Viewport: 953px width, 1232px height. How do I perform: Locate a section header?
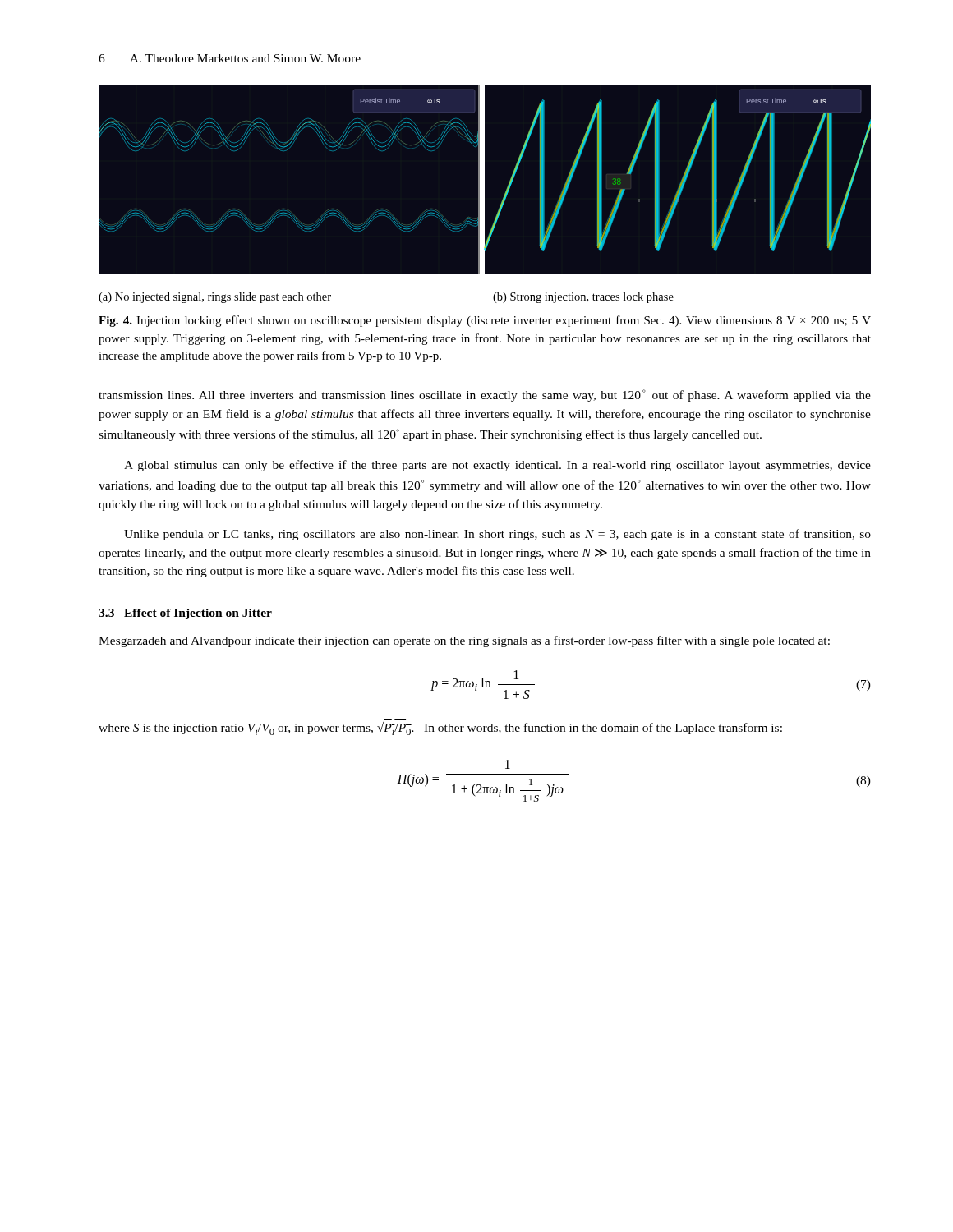pos(185,612)
